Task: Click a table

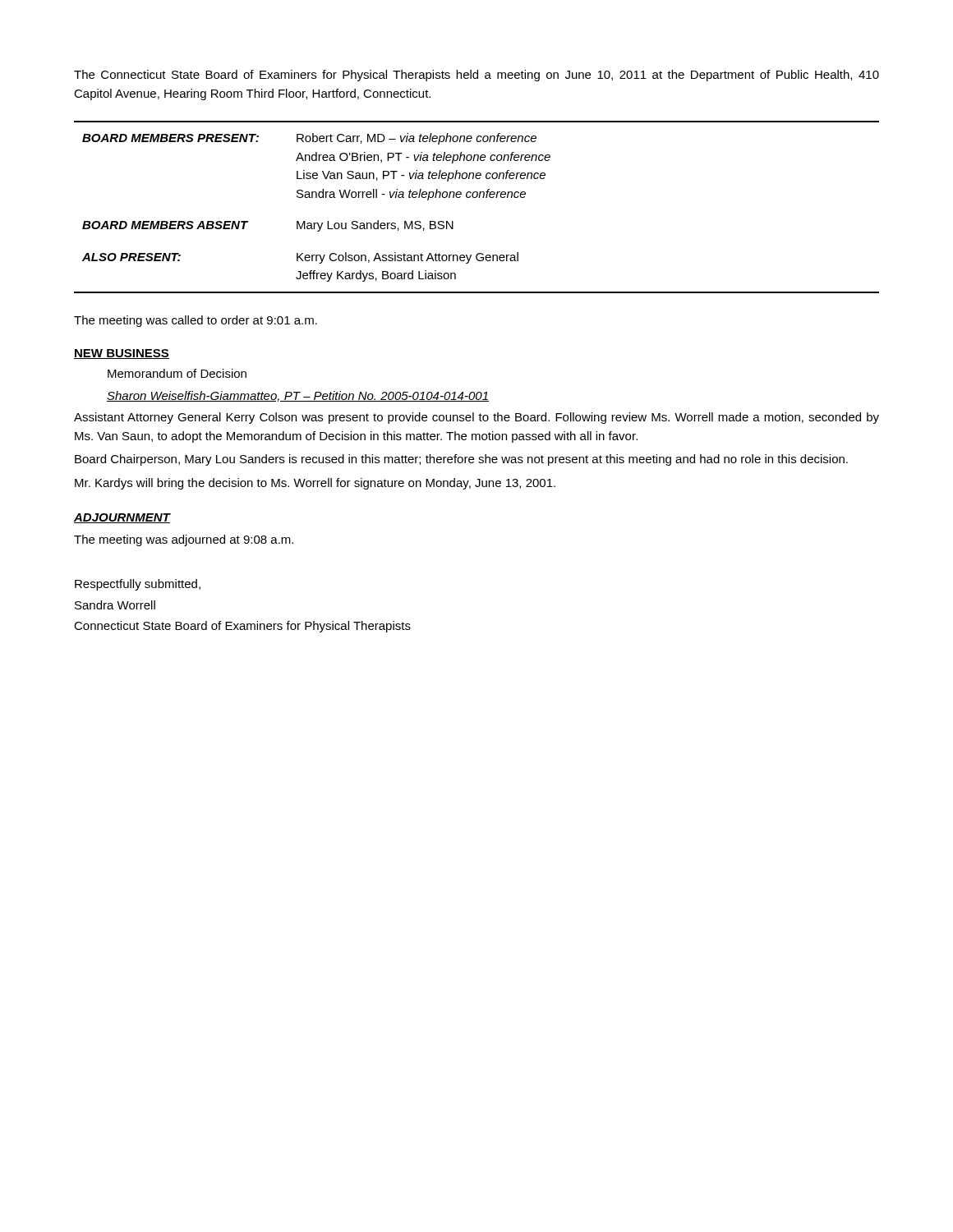Action: click(476, 207)
